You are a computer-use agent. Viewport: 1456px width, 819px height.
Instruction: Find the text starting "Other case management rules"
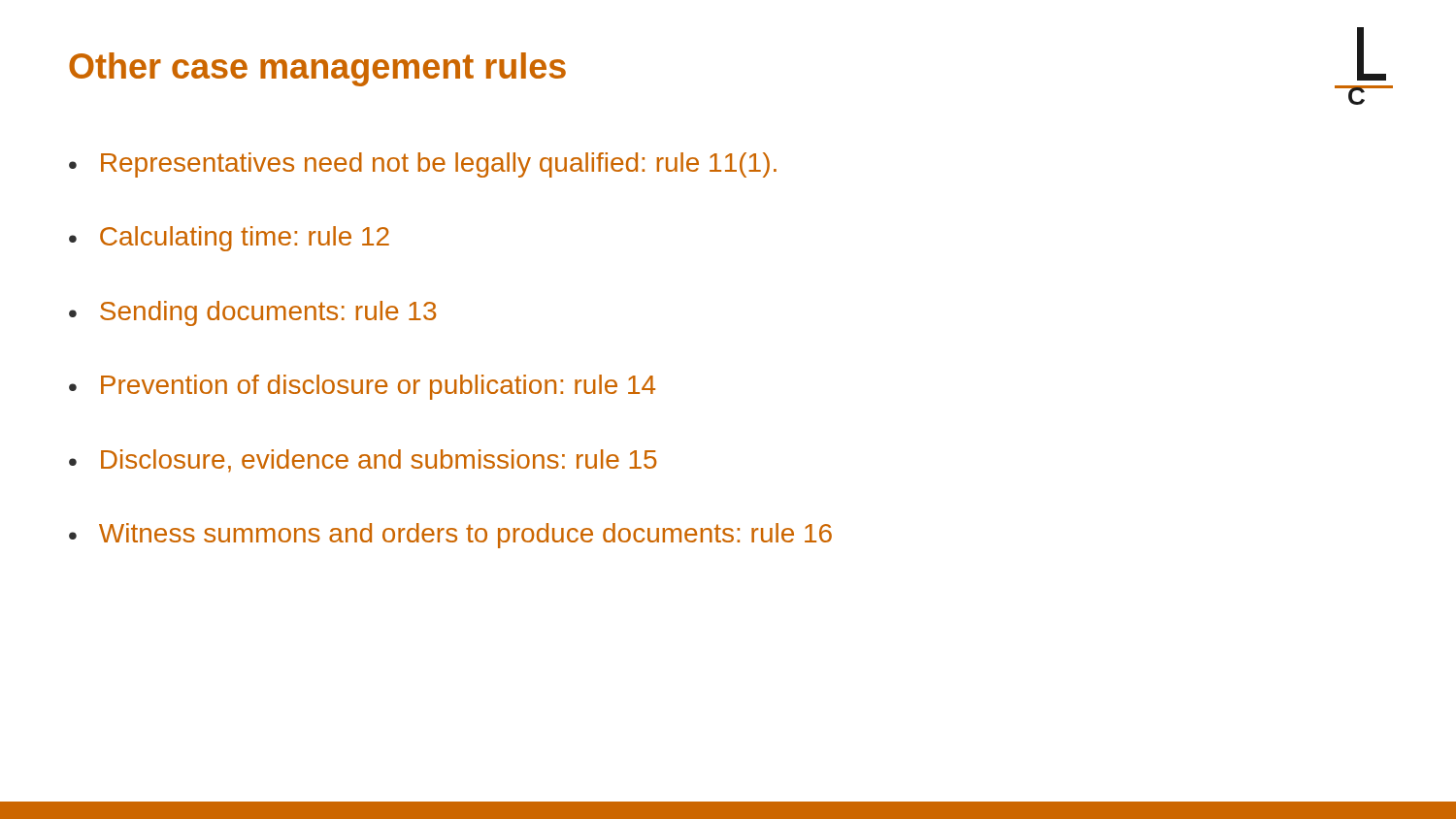click(318, 67)
